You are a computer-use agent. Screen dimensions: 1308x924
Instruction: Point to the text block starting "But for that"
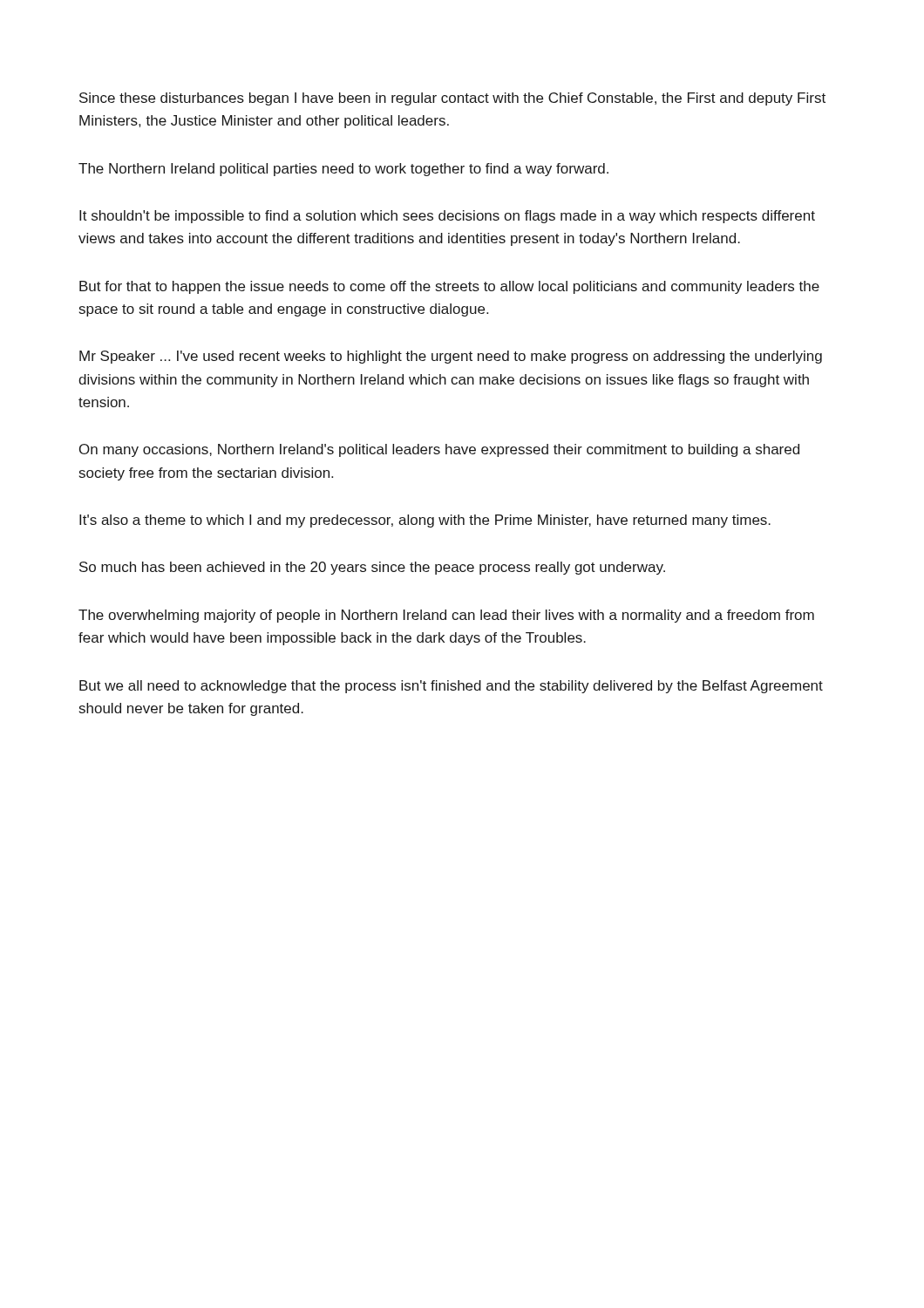[x=449, y=298]
